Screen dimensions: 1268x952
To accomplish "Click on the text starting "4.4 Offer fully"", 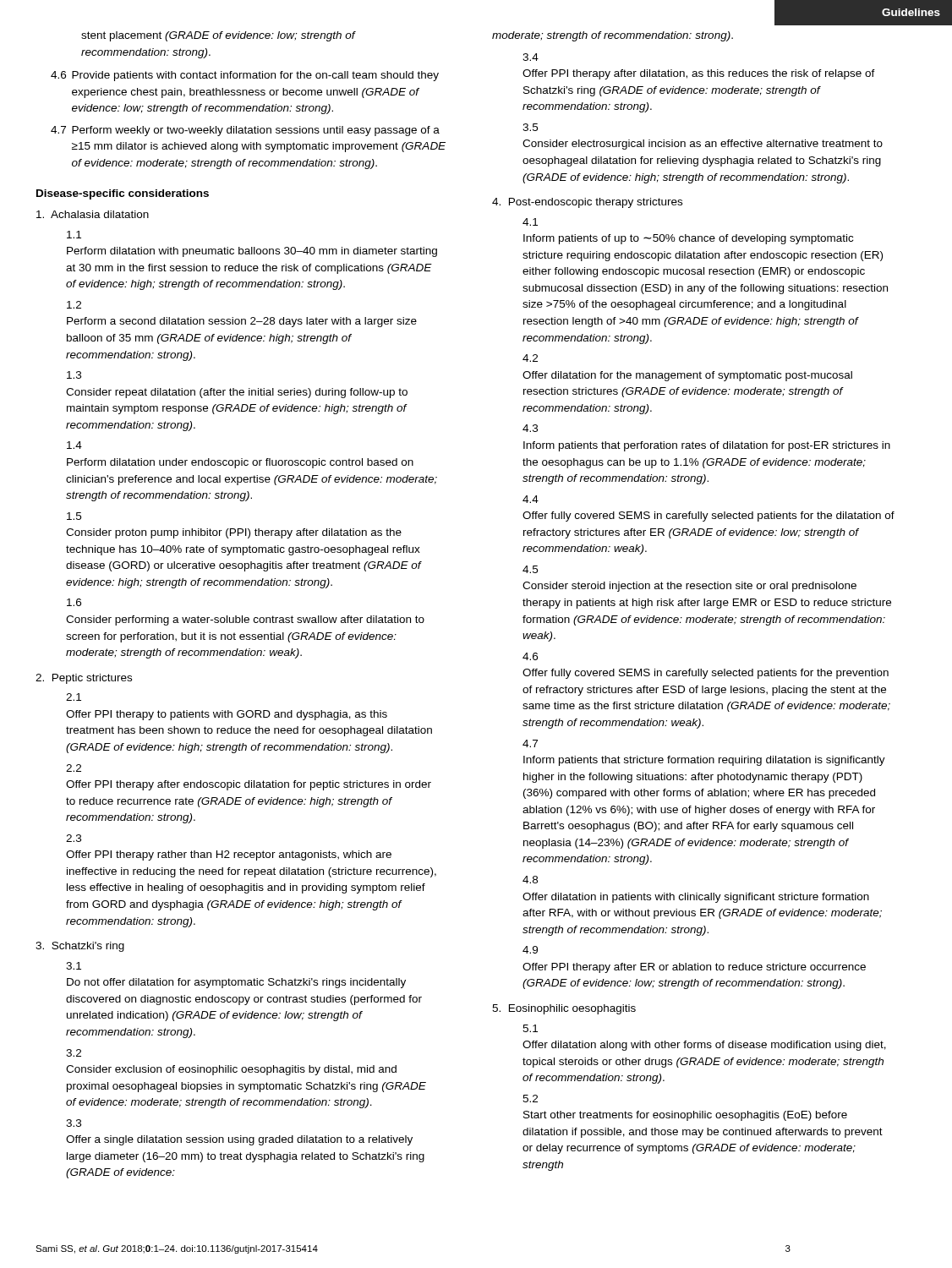I will coord(708,525).
